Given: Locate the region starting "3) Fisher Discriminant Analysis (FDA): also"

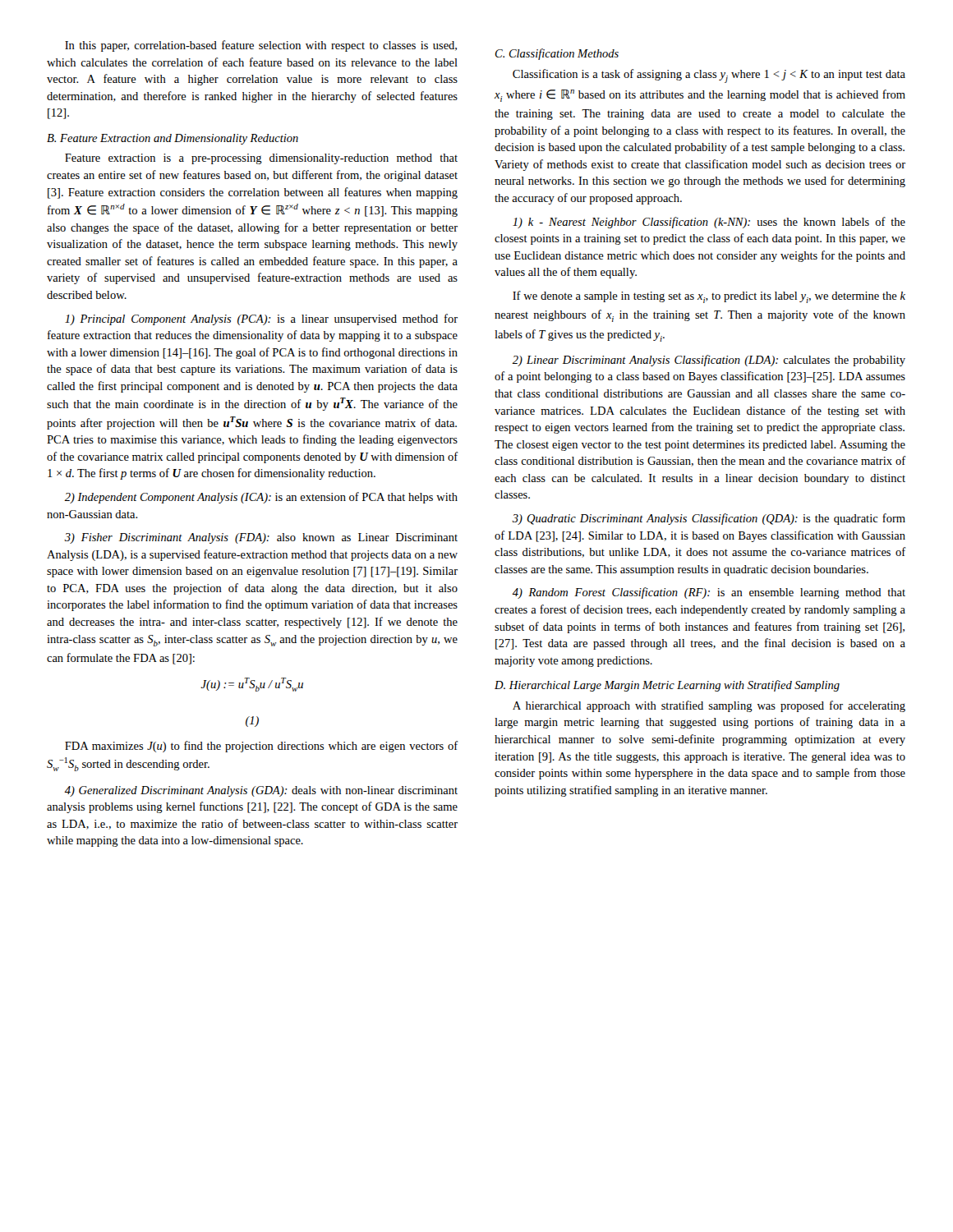Looking at the screenshot, I should click(252, 598).
